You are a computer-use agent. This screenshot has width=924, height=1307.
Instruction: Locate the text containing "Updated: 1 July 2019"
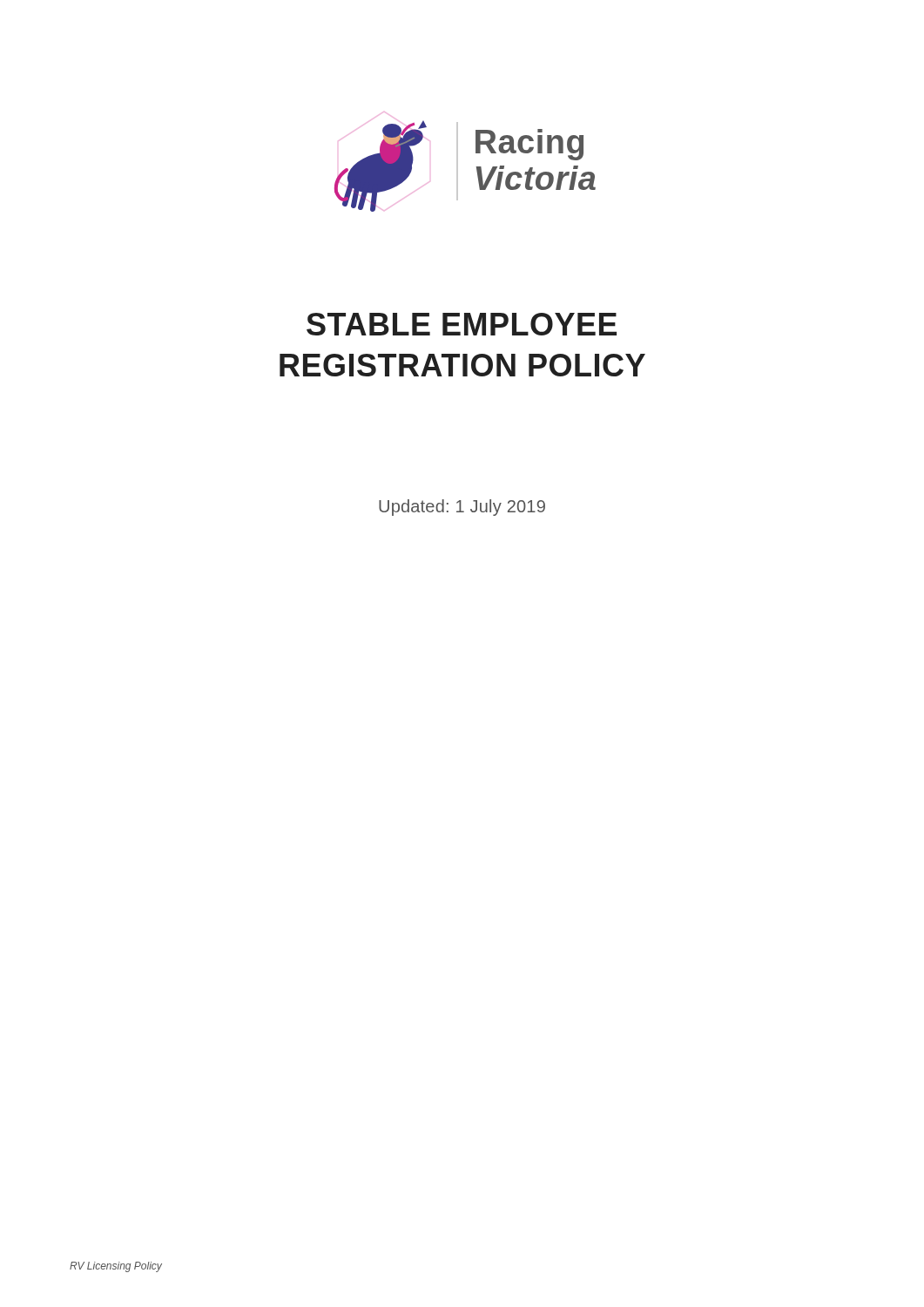pyautogui.click(x=462, y=507)
